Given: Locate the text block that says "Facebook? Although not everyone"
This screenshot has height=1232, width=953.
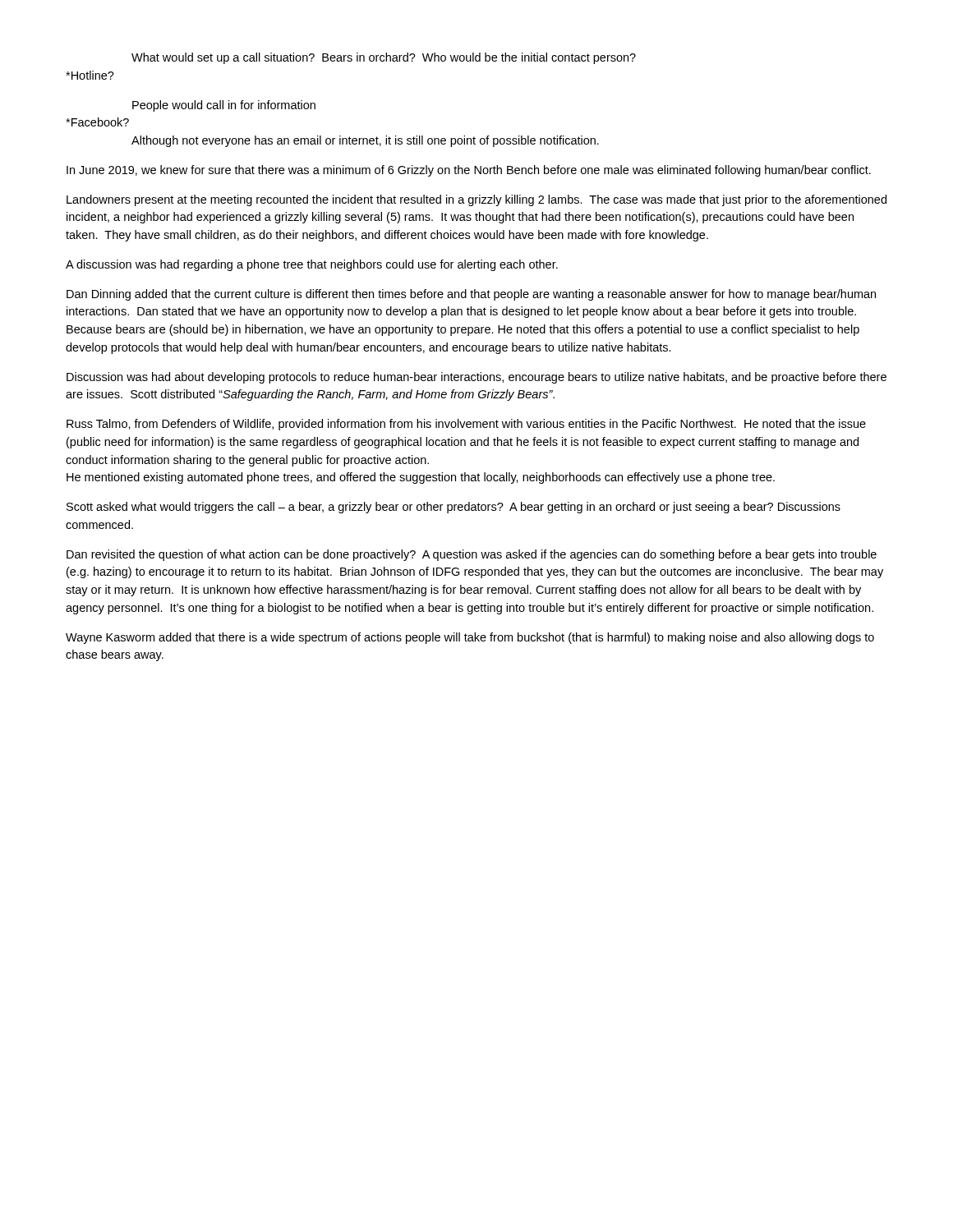Looking at the screenshot, I should [476, 133].
